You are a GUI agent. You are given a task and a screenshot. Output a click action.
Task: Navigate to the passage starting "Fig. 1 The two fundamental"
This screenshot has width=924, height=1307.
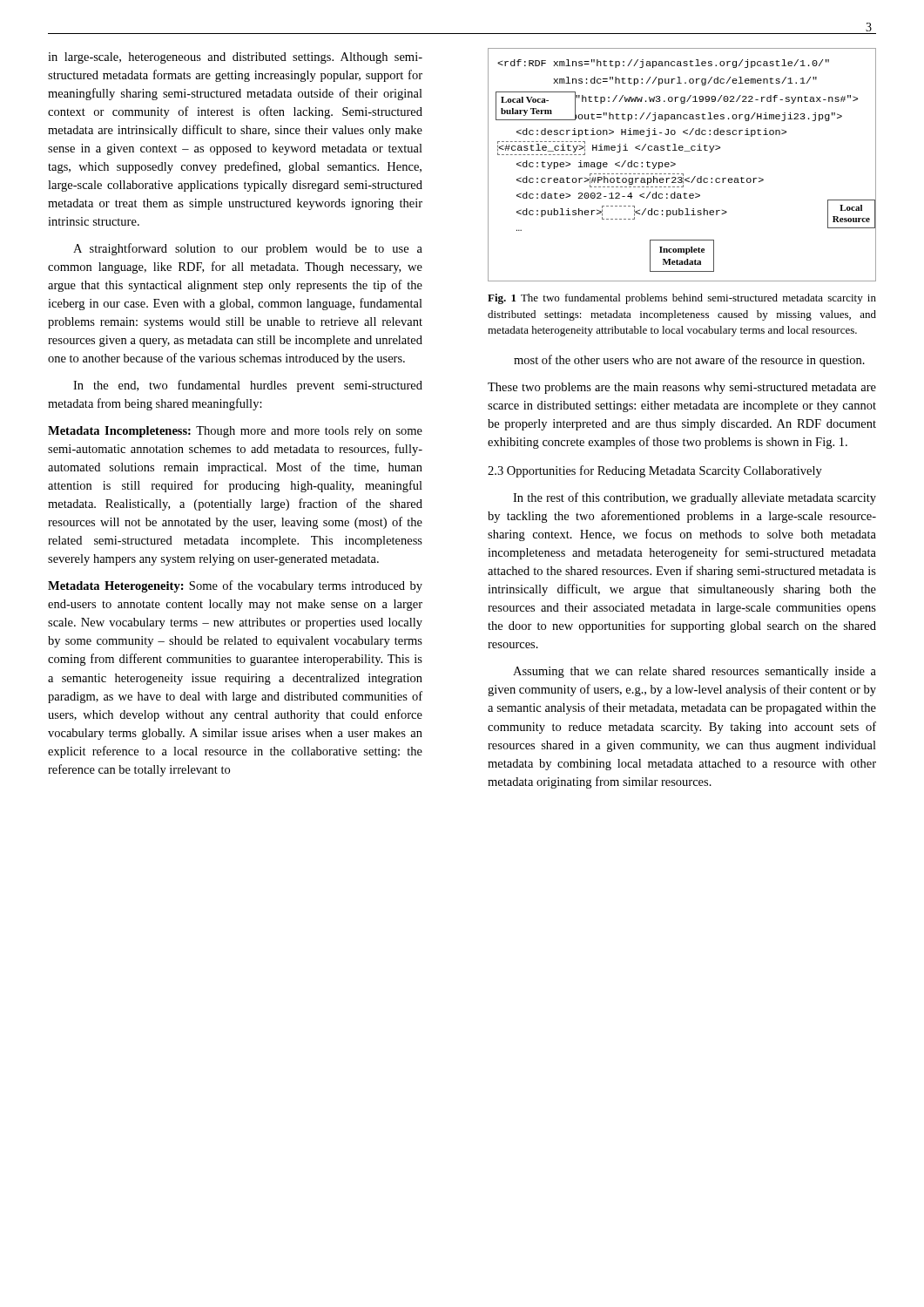[682, 314]
